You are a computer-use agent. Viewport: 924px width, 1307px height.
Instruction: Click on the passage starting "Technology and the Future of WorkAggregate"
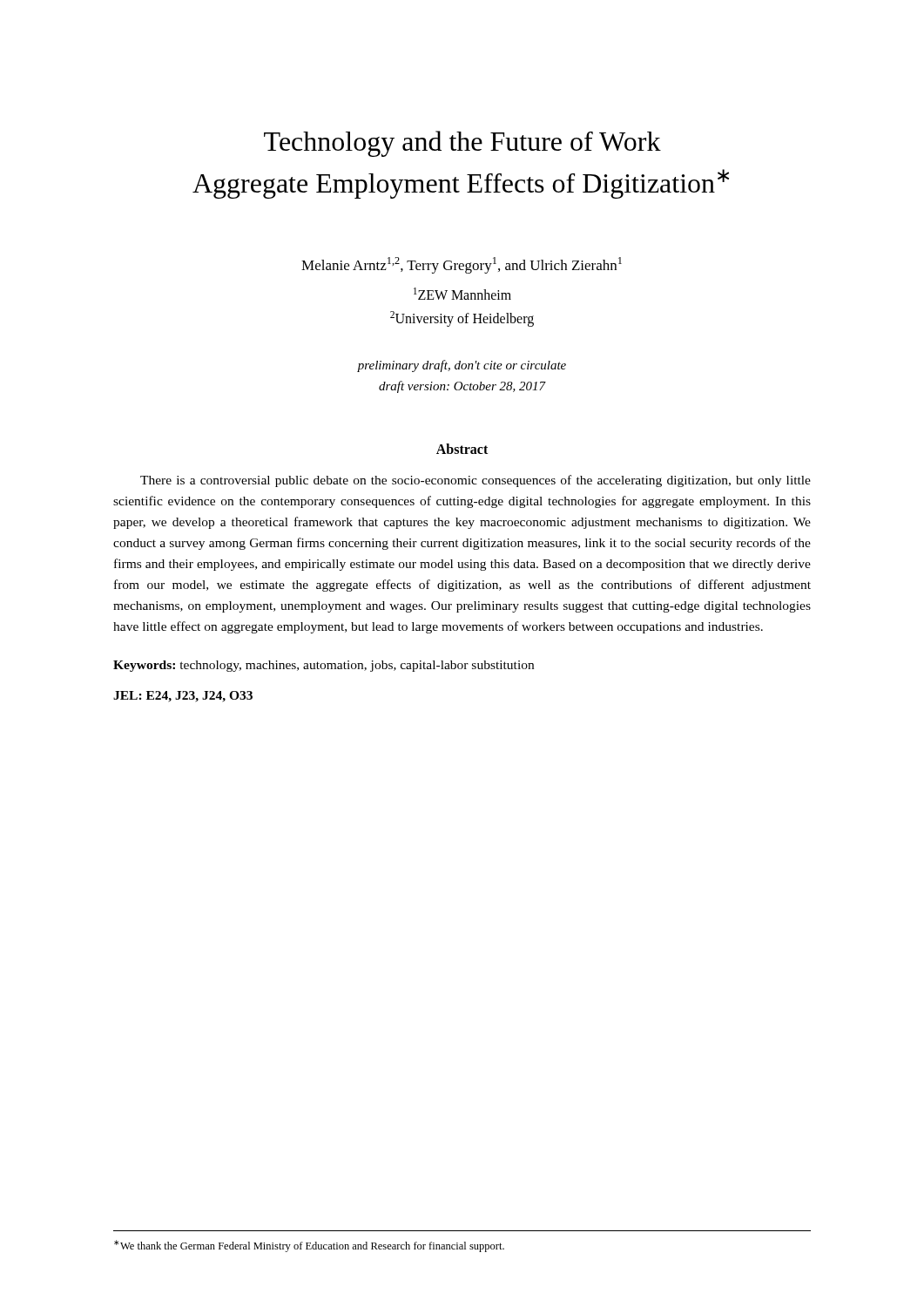(x=462, y=162)
